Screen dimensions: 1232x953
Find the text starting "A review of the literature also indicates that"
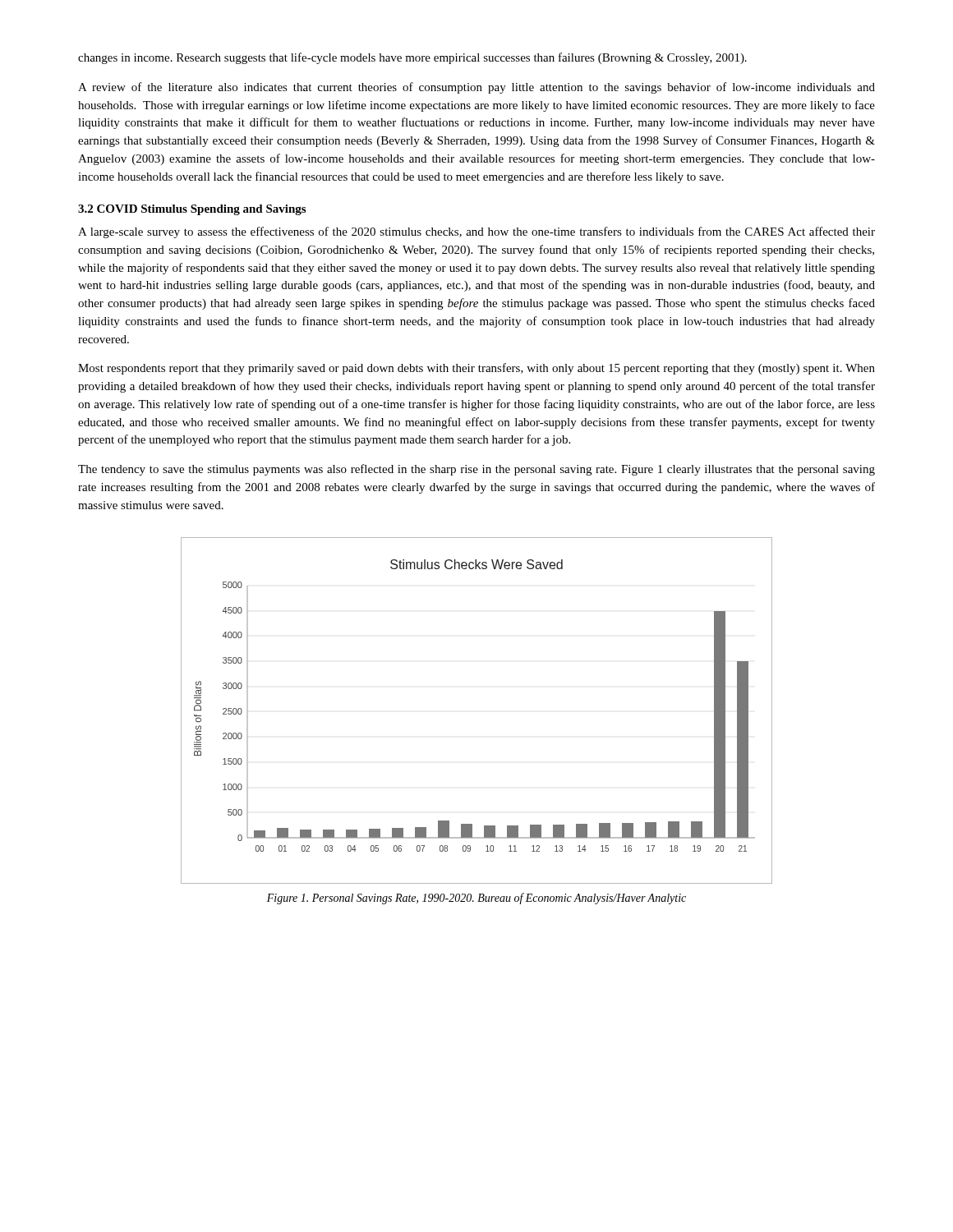(476, 132)
